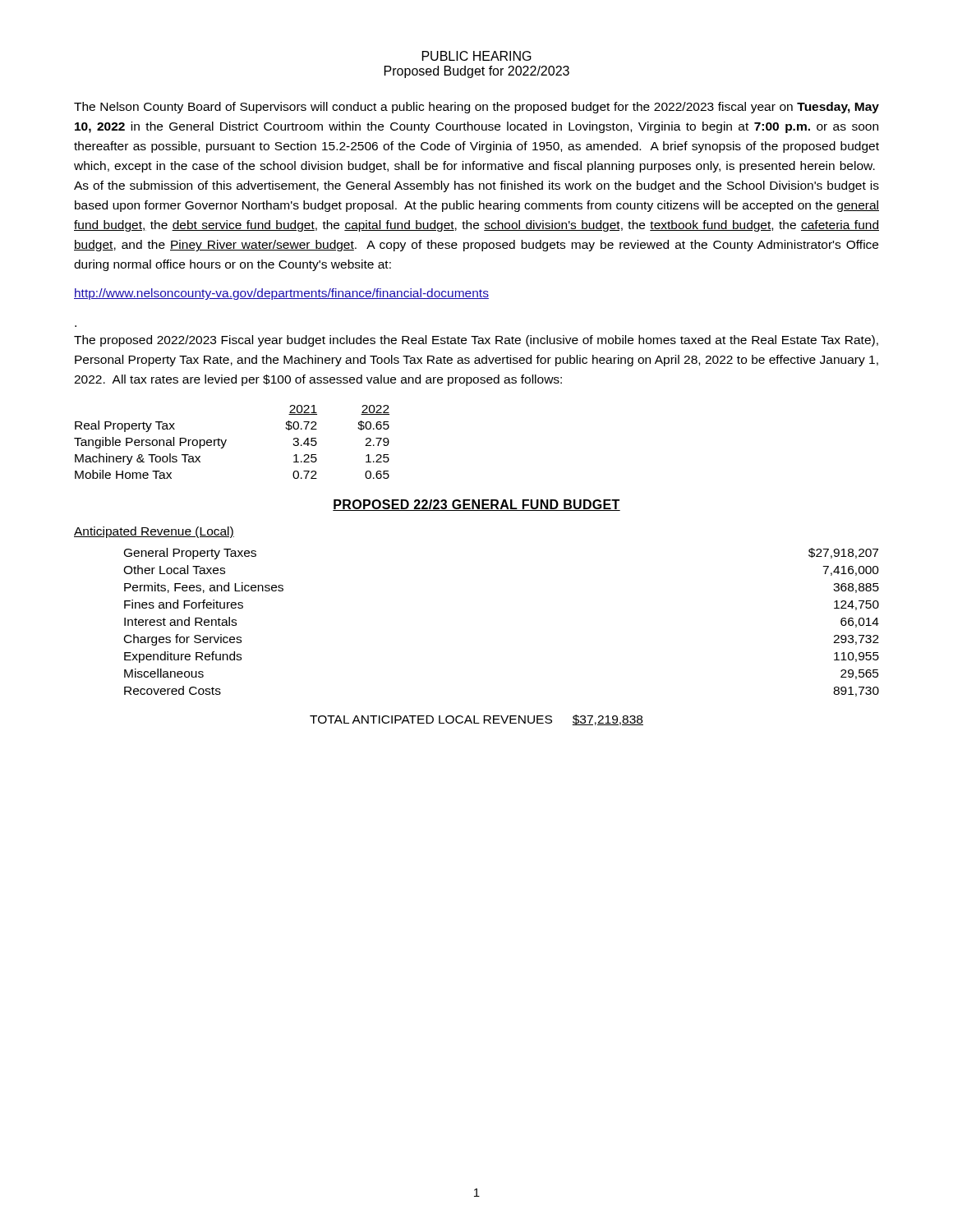Locate the element starting "The Nelson County Board of"

tap(476, 185)
